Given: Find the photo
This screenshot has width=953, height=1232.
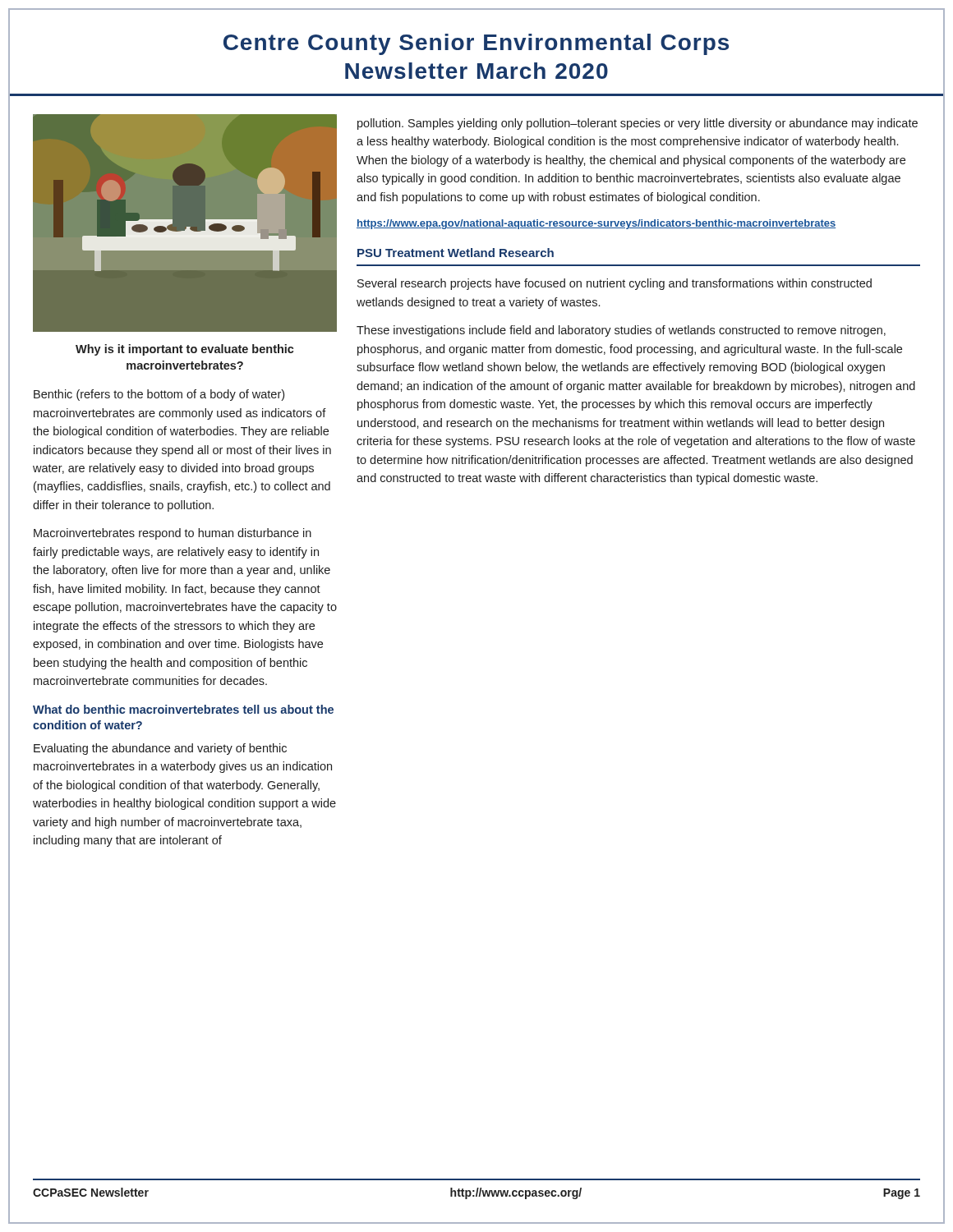Looking at the screenshot, I should [185, 223].
